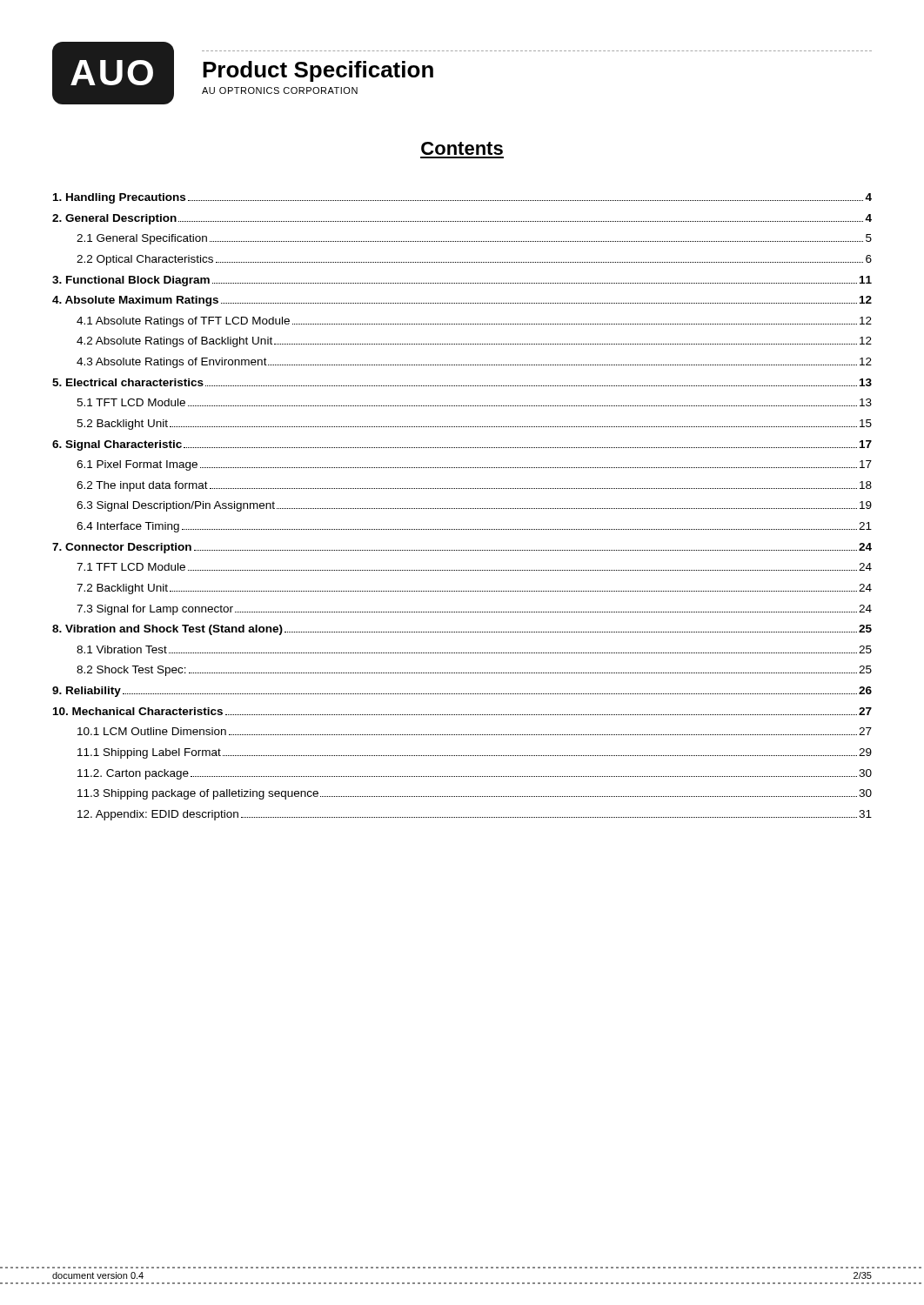Navigate to the element starting "2. General Description 4"

pyautogui.click(x=462, y=218)
